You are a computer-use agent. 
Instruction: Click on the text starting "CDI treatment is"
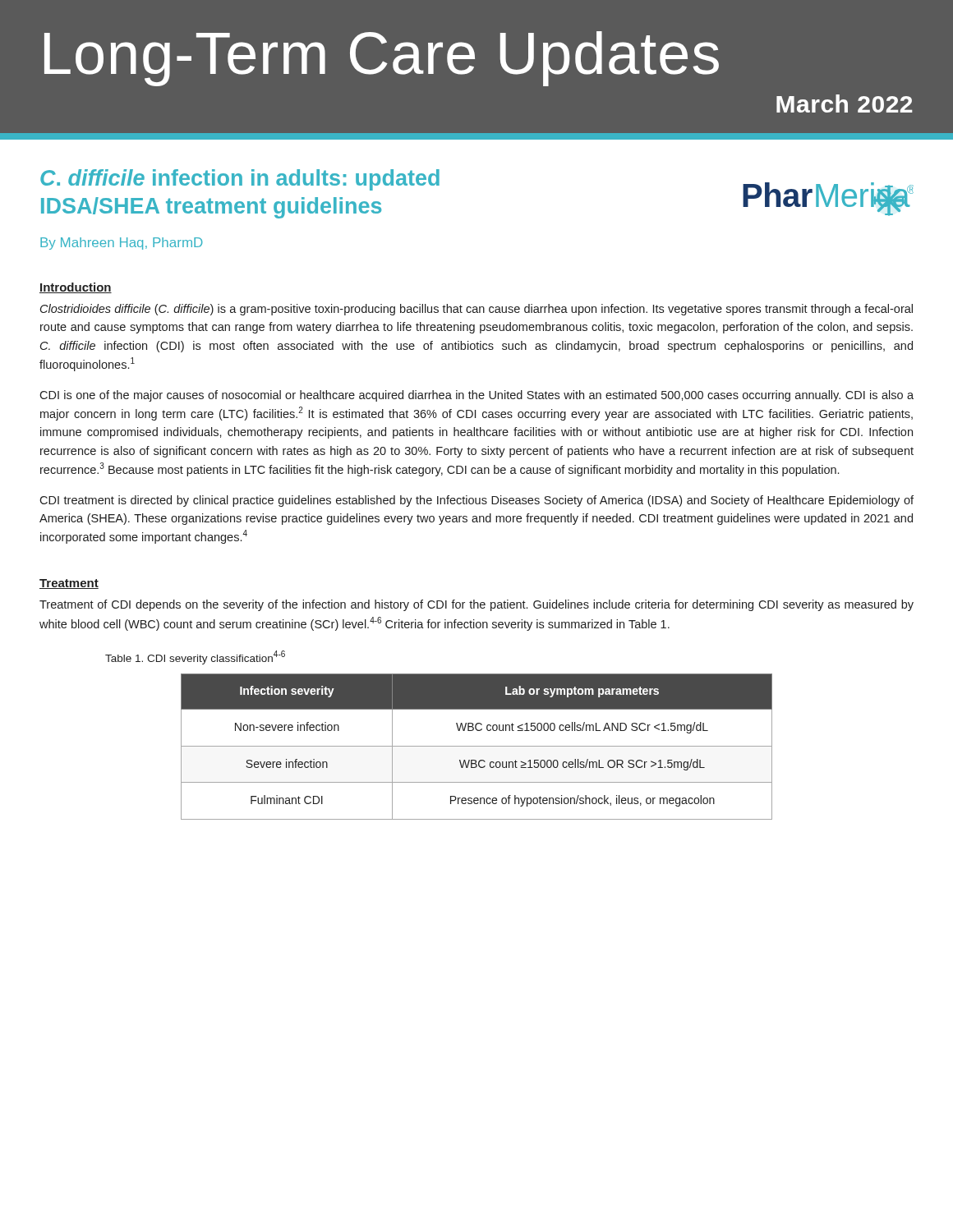point(476,519)
